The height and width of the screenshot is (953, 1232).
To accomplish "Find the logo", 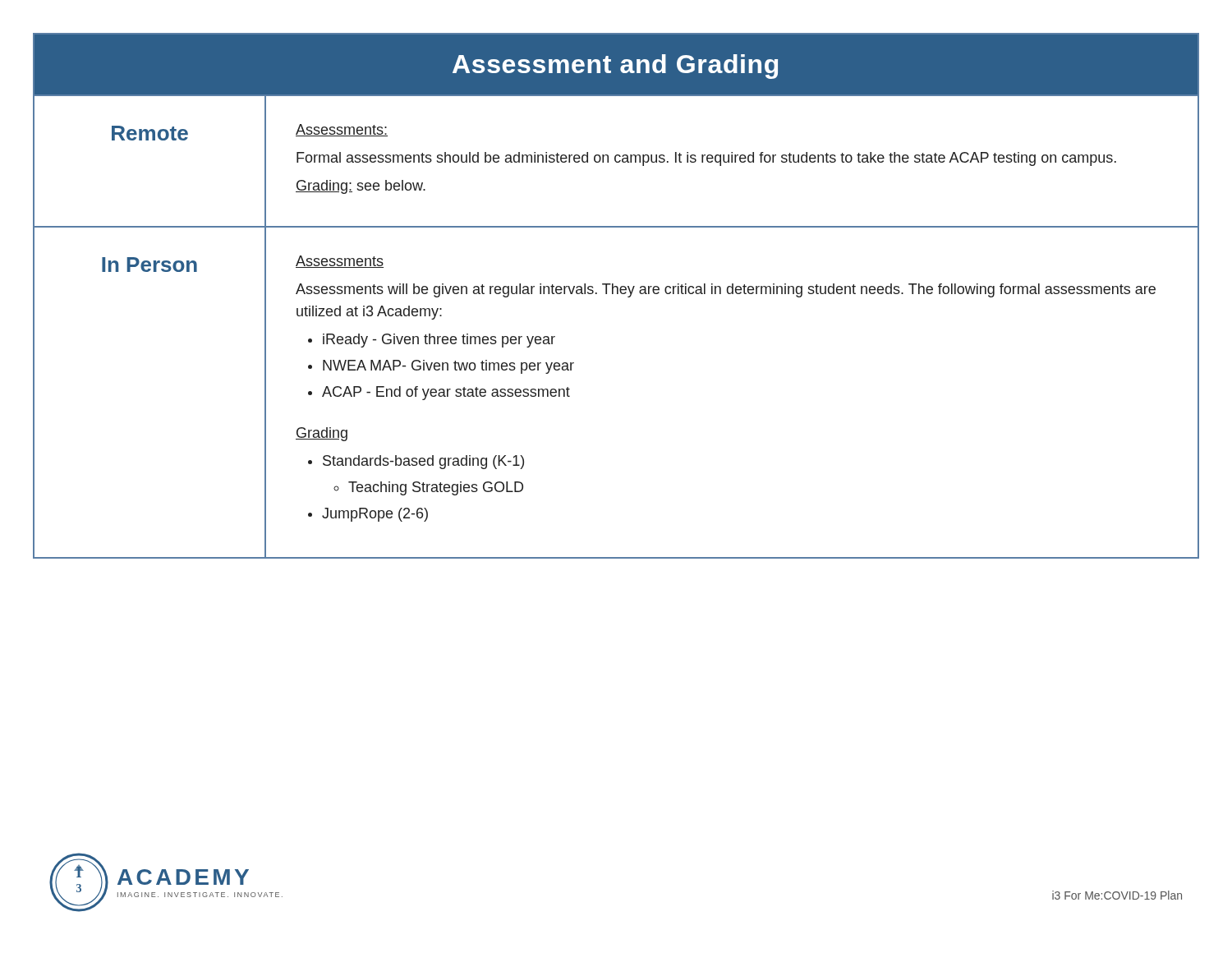I will (167, 882).
